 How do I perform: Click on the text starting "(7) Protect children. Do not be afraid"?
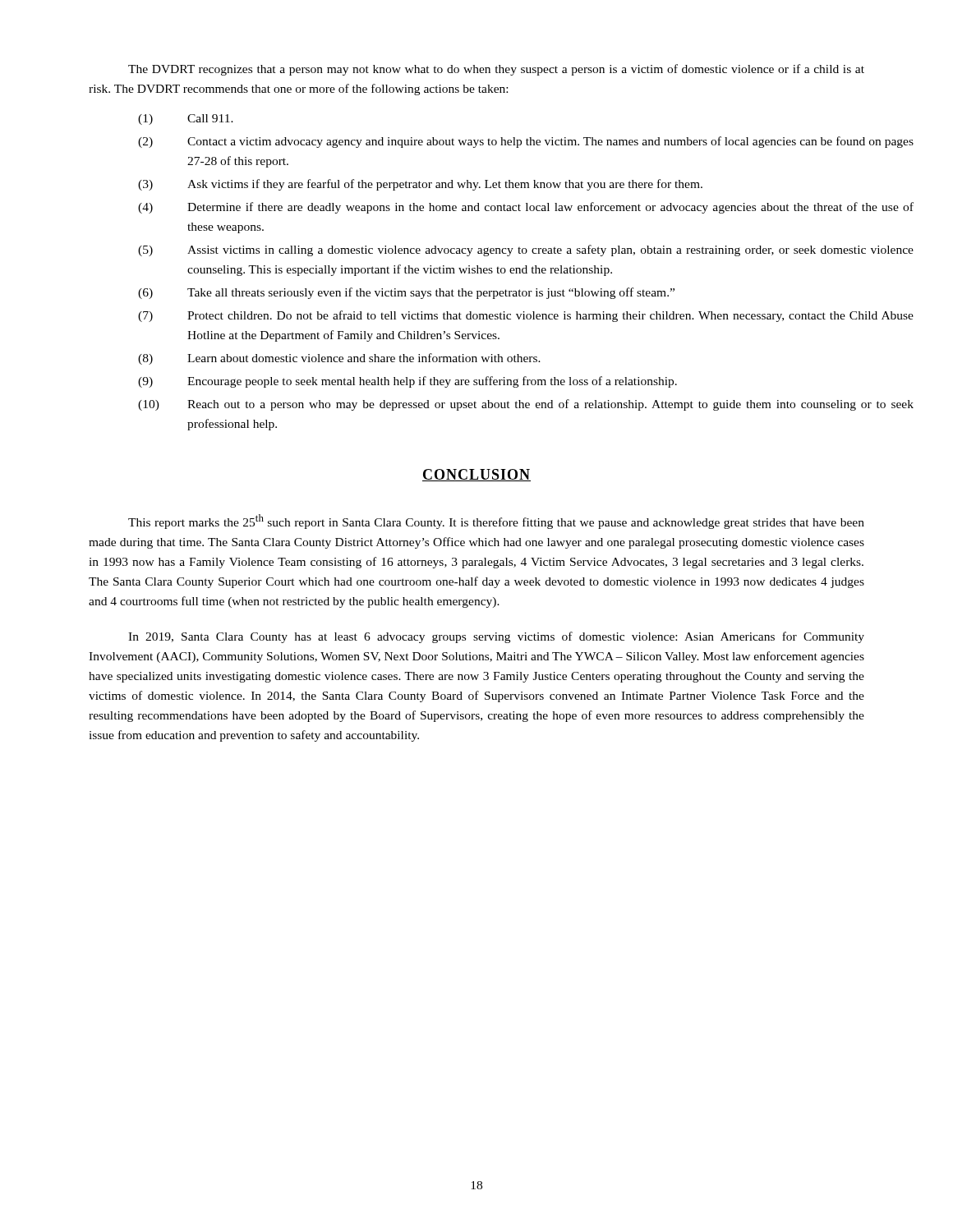point(526,325)
